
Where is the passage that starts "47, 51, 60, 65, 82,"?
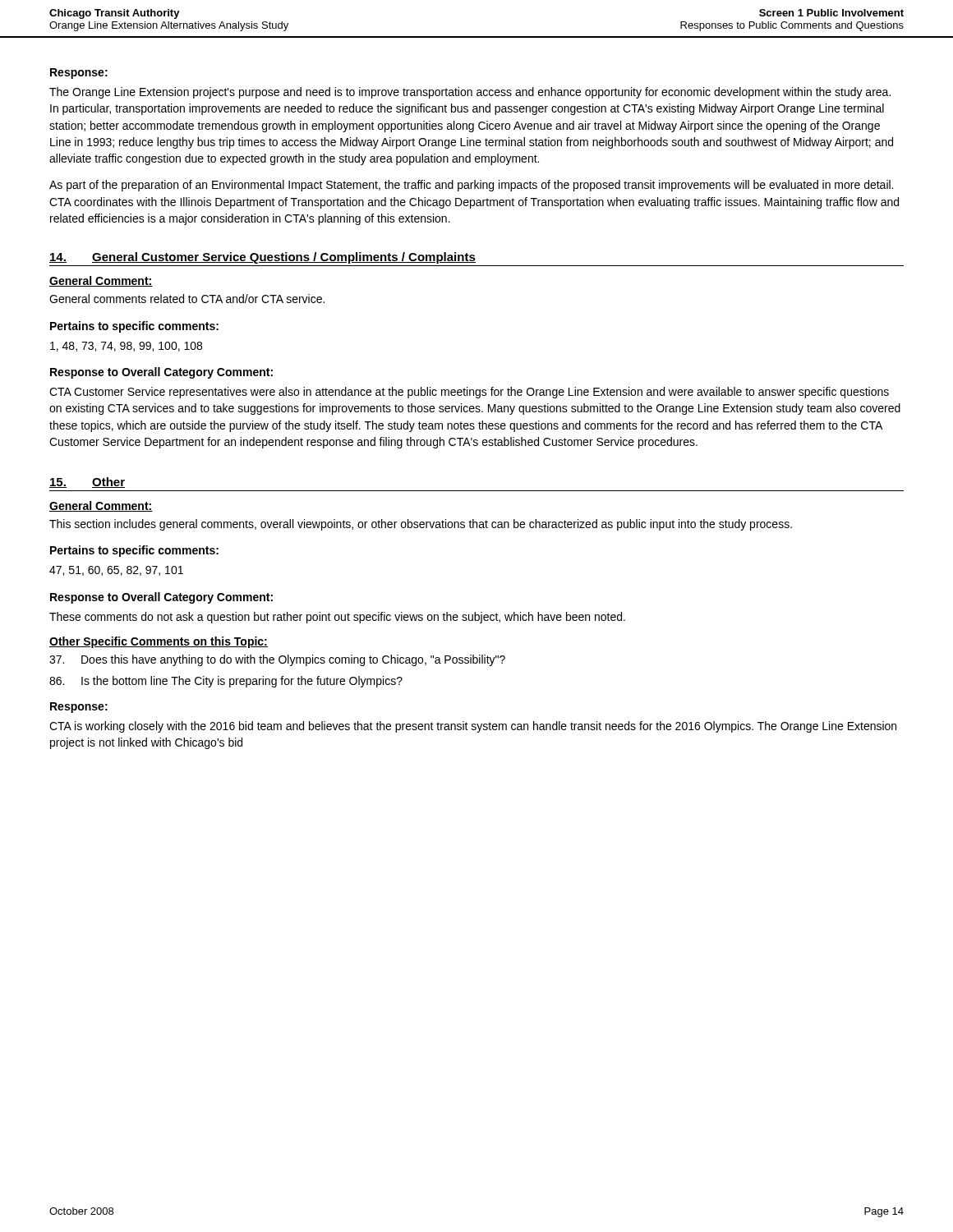click(x=116, y=570)
